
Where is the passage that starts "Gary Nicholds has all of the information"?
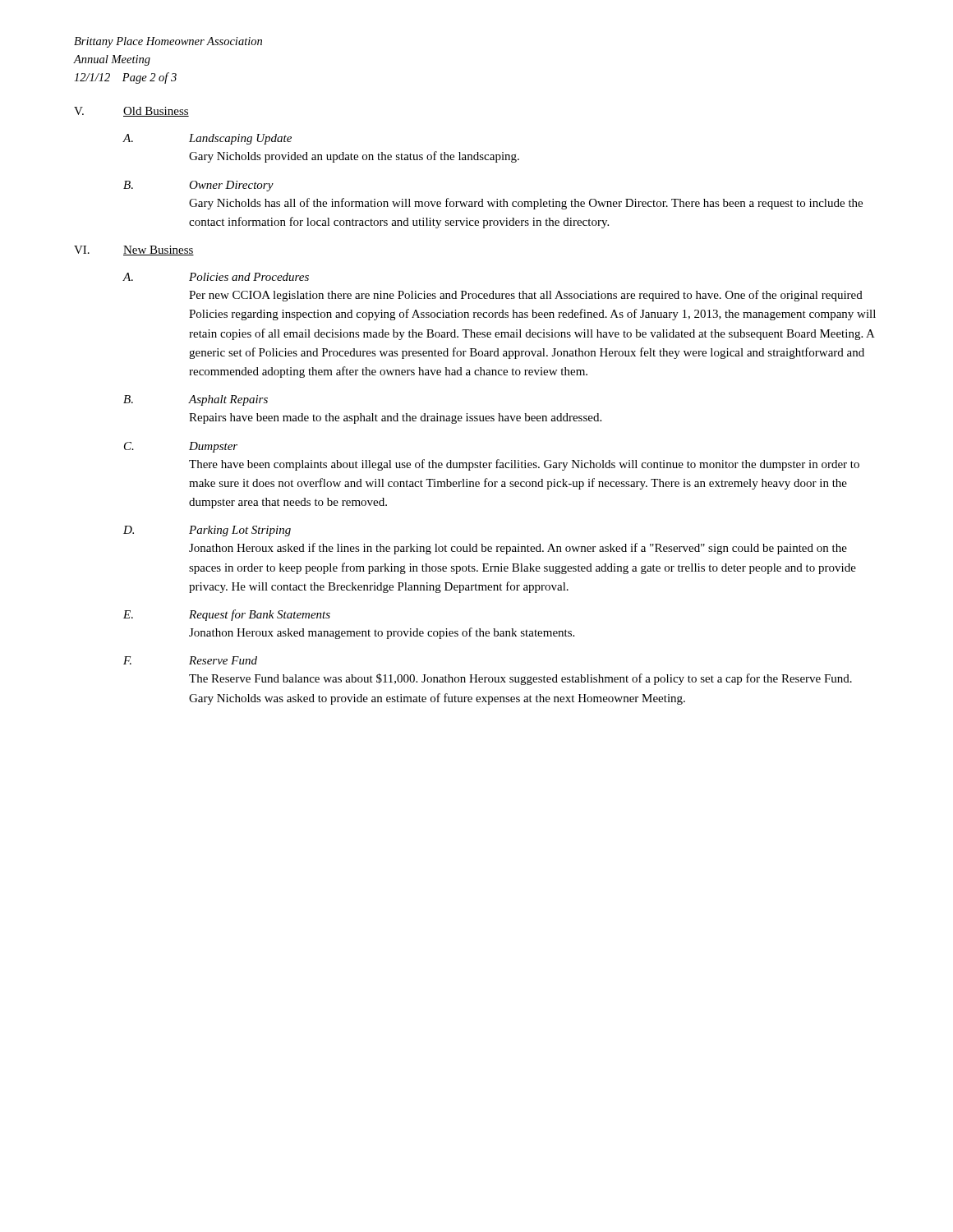(526, 212)
